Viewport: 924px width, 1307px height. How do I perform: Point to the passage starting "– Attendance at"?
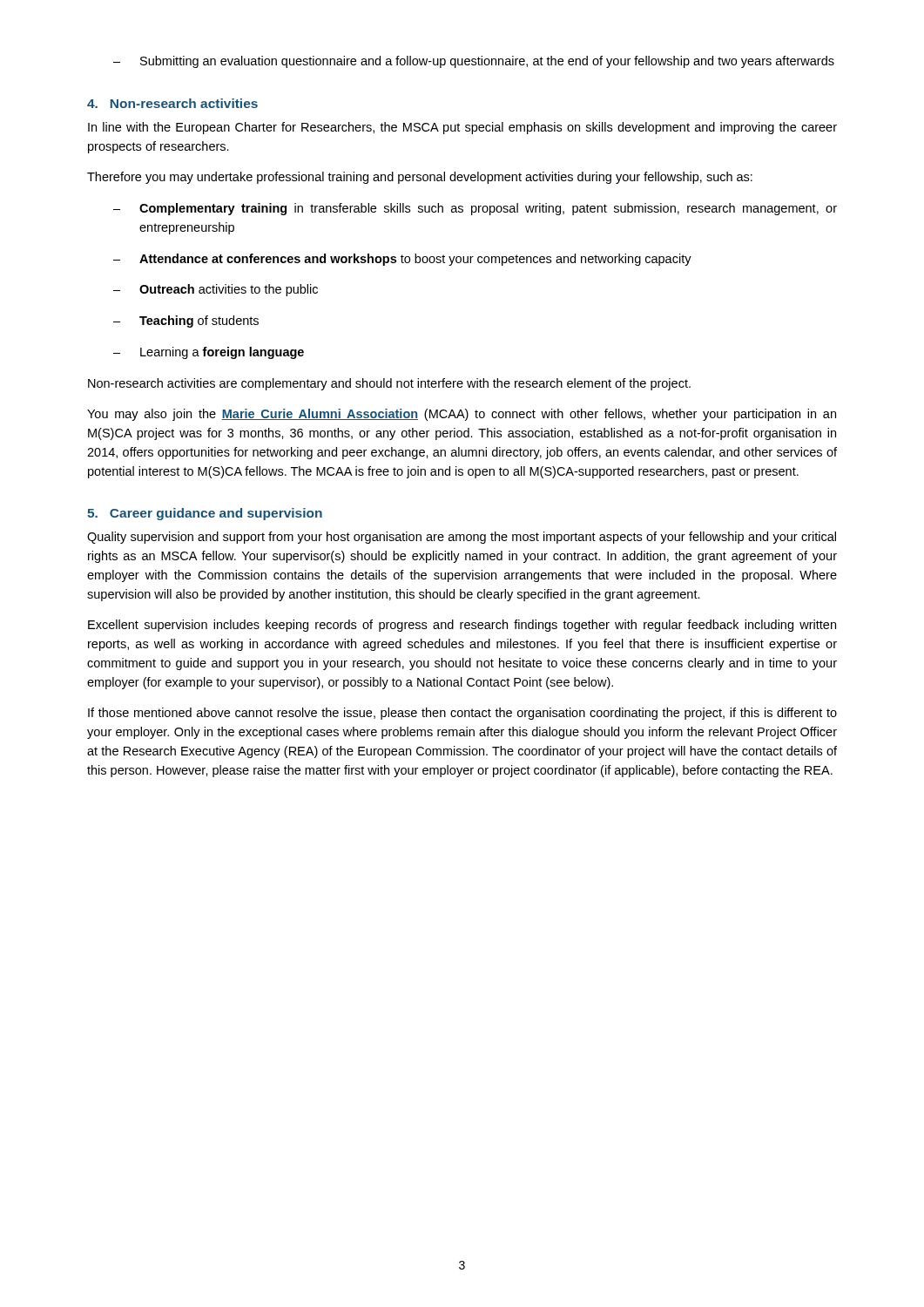pyautogui.click(x=475, y=259)
